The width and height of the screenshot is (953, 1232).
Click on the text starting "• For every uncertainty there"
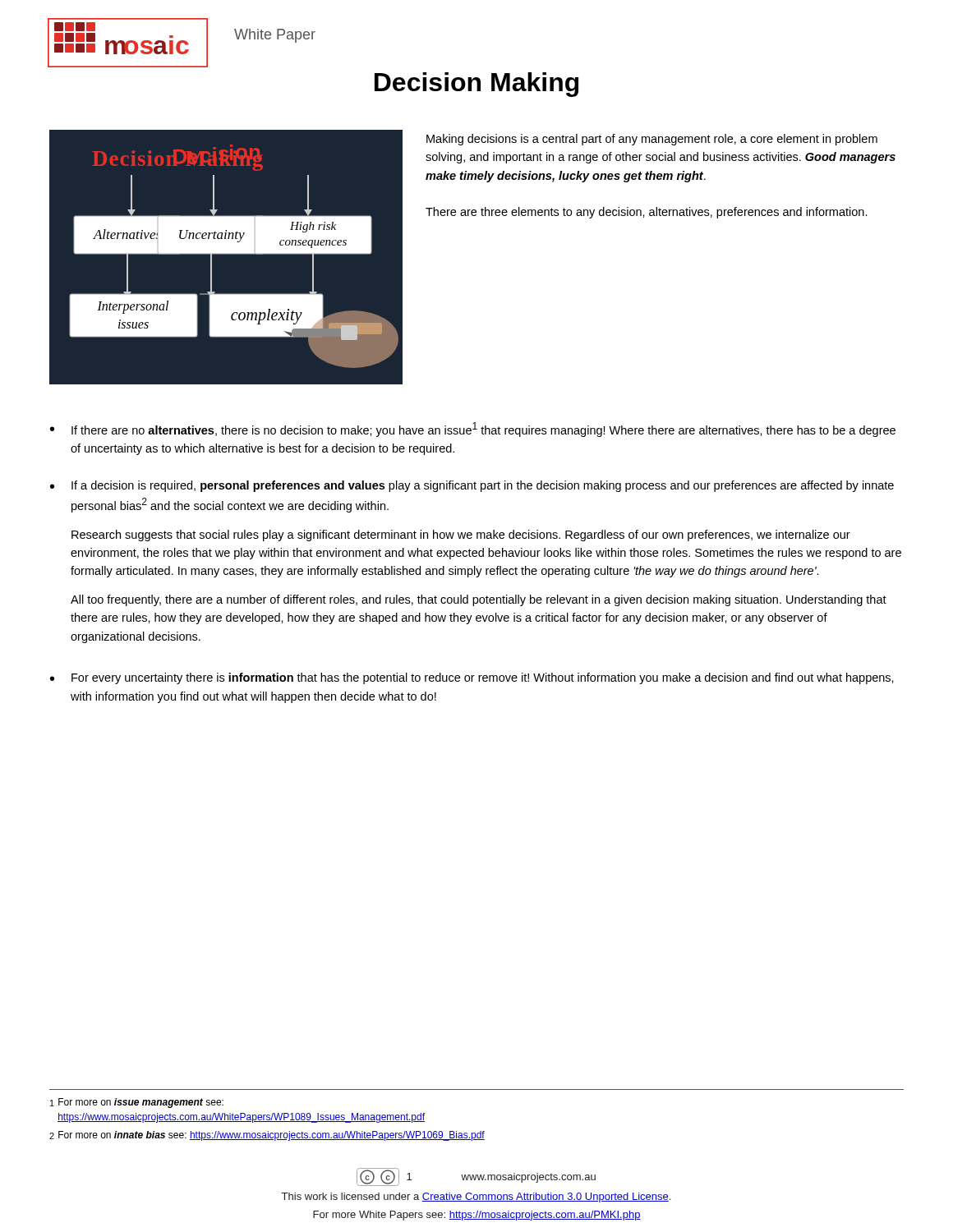[476, 687]
